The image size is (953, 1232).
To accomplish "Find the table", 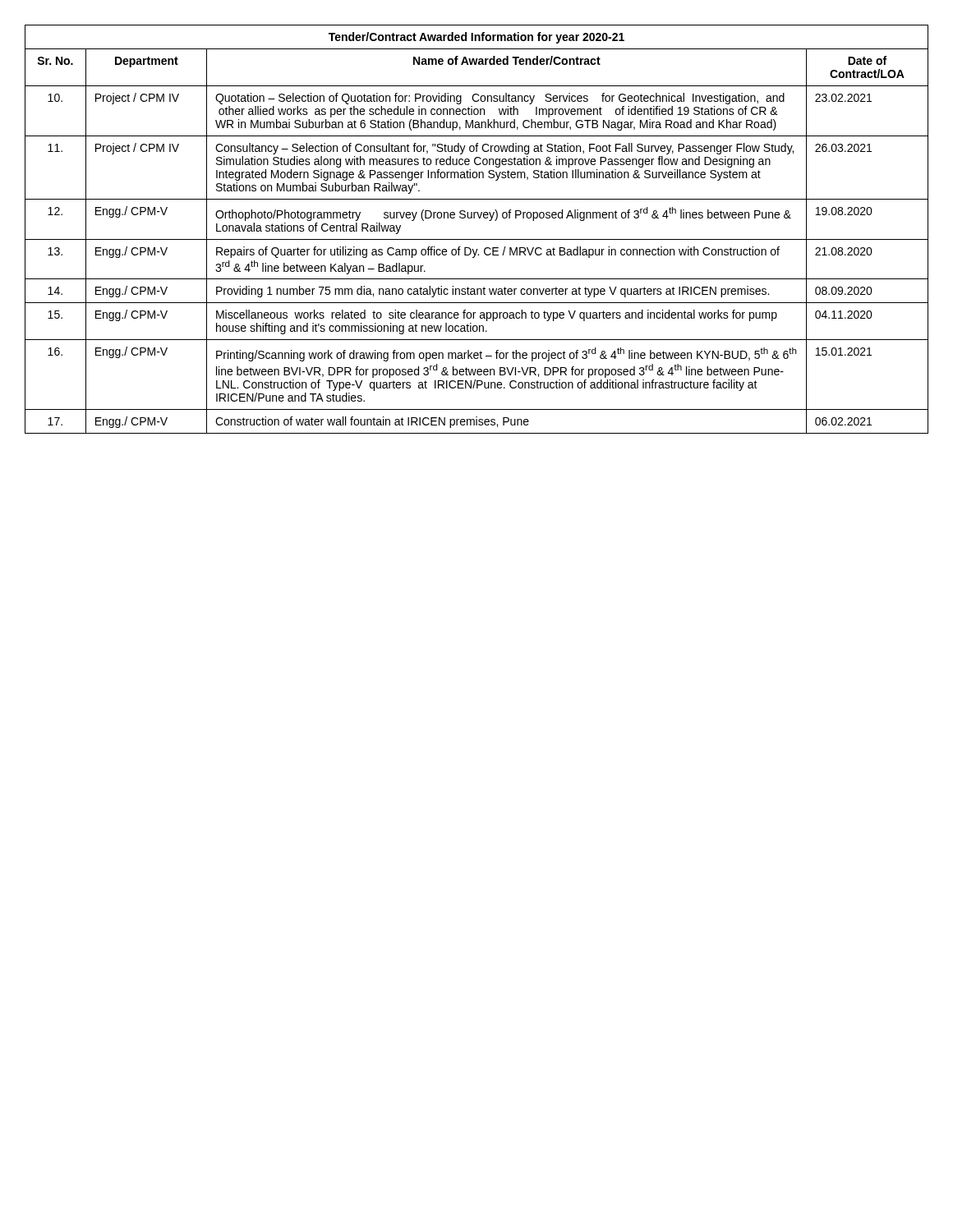I will click(x=476, y=229).
